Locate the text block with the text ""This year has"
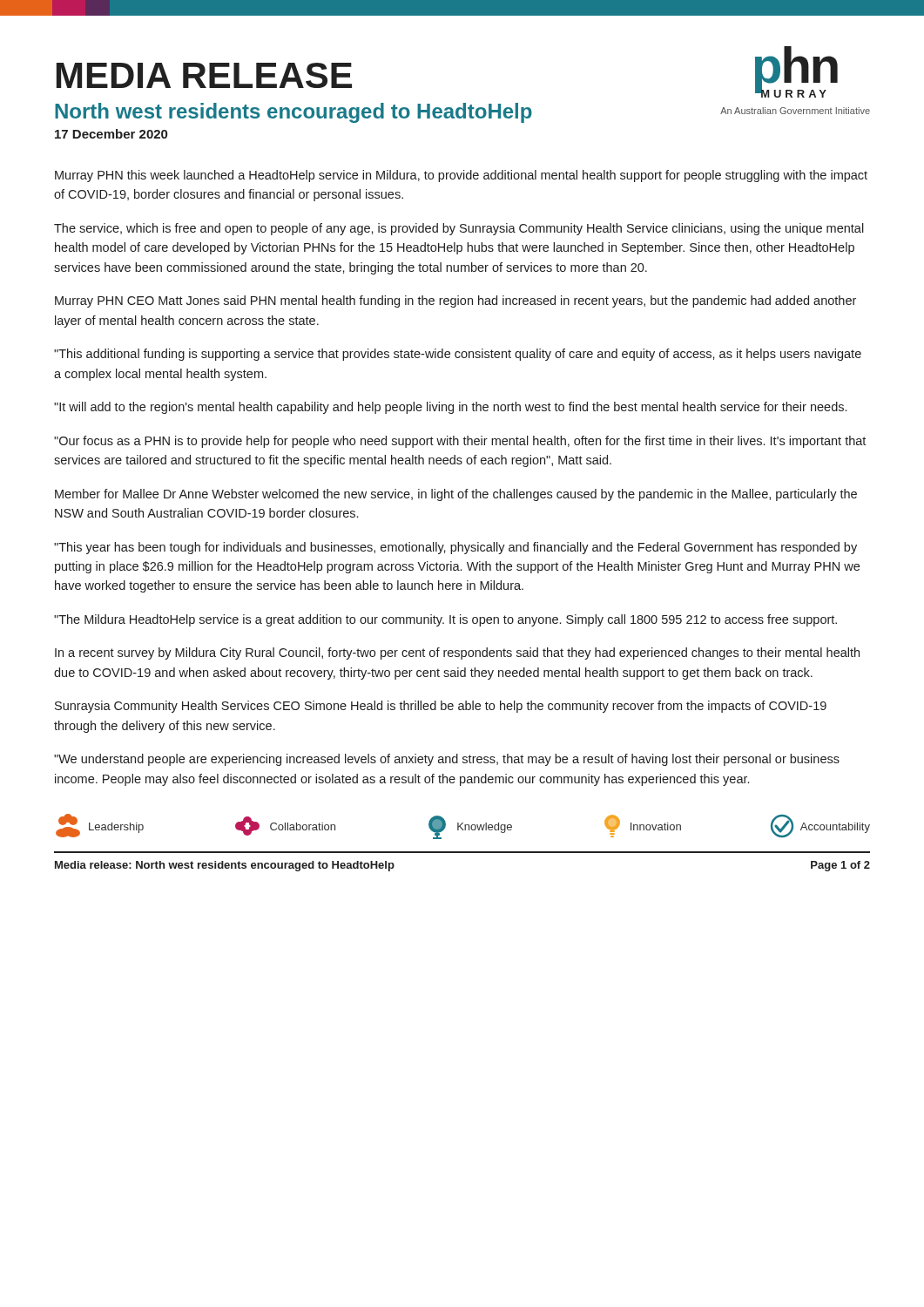This screenshot has width=924, height=1307. click(462, 567)
